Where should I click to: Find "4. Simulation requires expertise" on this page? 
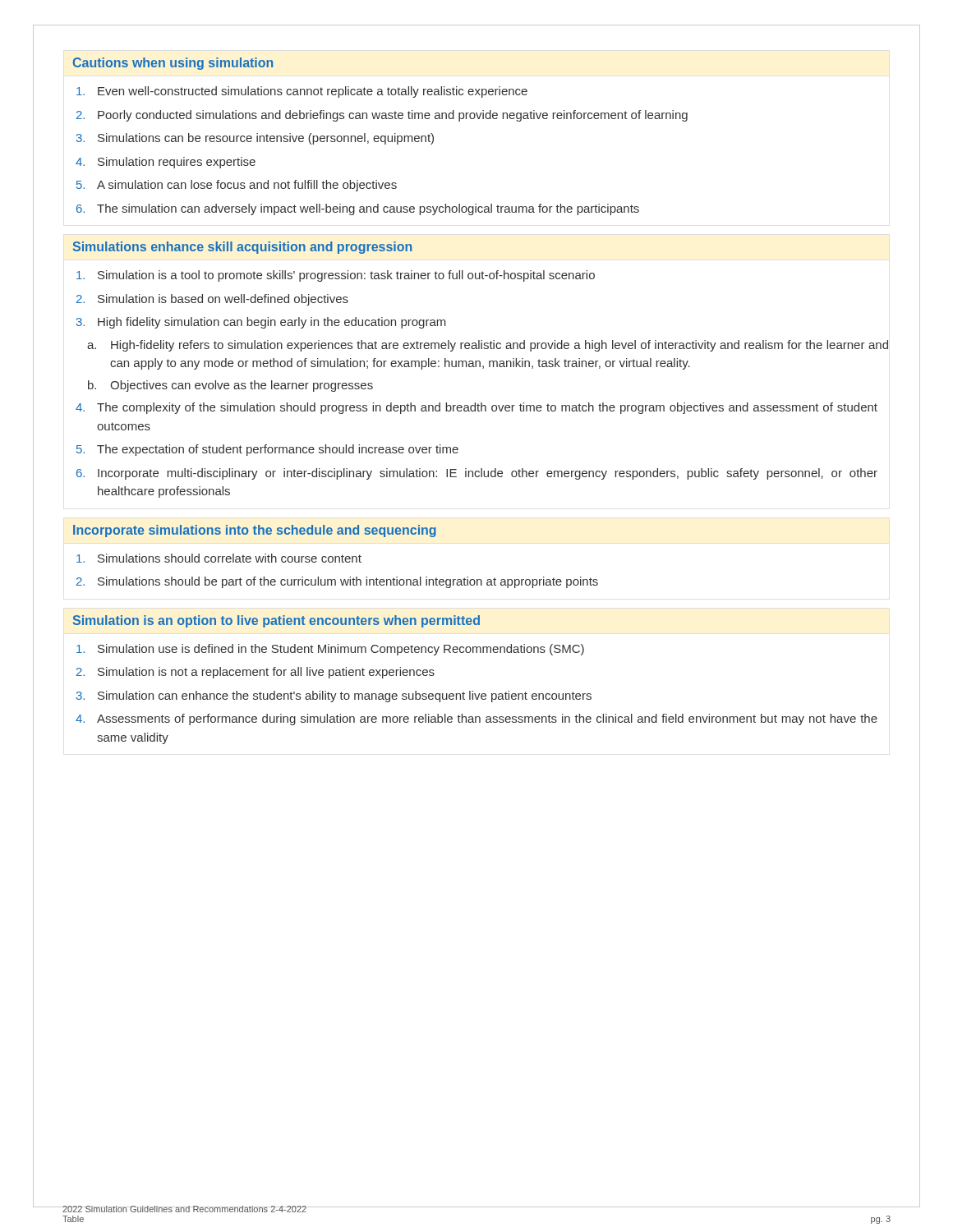pos(166,163)
